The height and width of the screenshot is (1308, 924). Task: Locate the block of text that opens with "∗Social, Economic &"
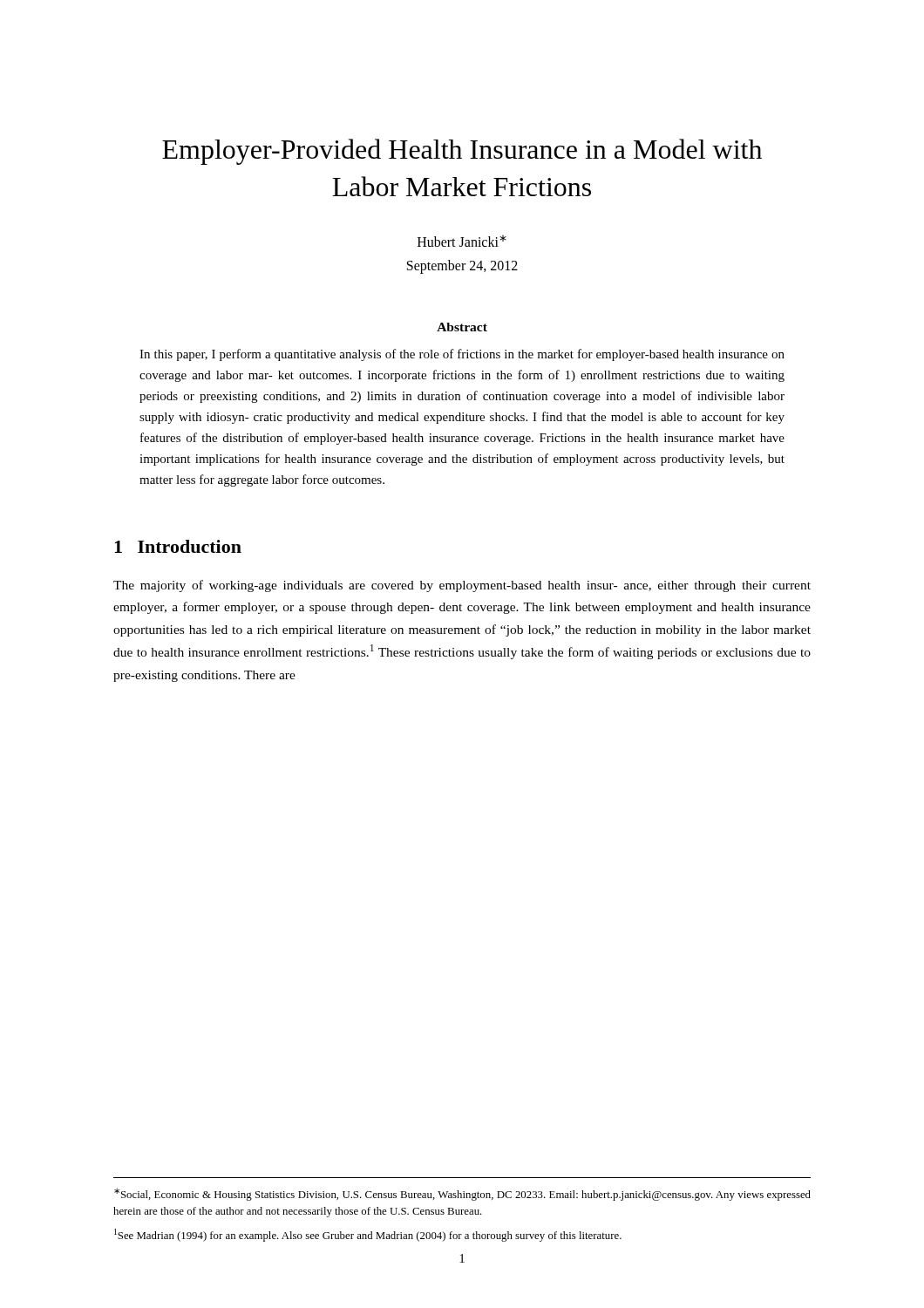(x=462, y=1202)
